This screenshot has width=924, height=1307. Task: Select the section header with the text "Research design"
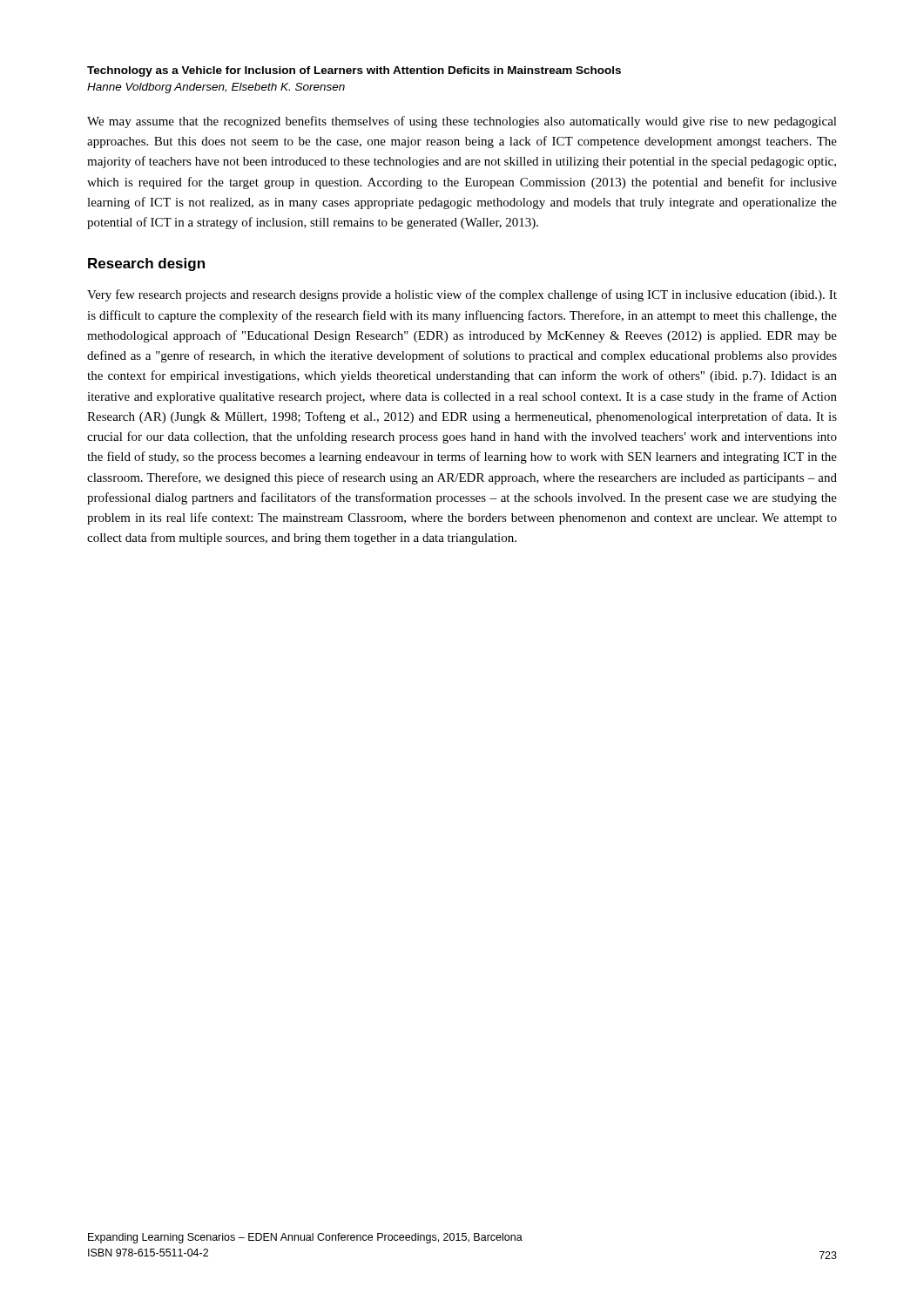(146, 264)
